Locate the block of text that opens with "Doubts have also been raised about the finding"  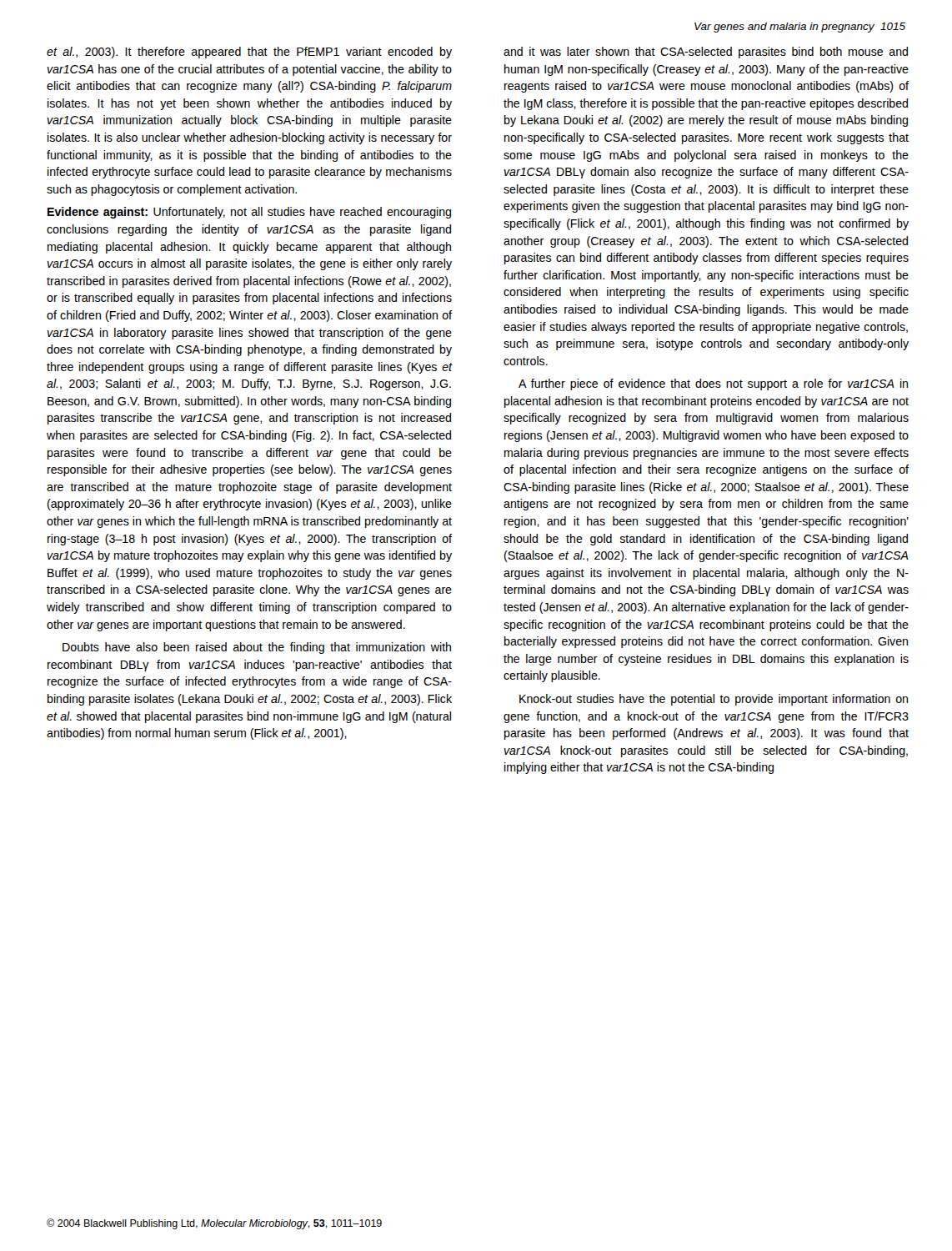(x=249, y=691)
